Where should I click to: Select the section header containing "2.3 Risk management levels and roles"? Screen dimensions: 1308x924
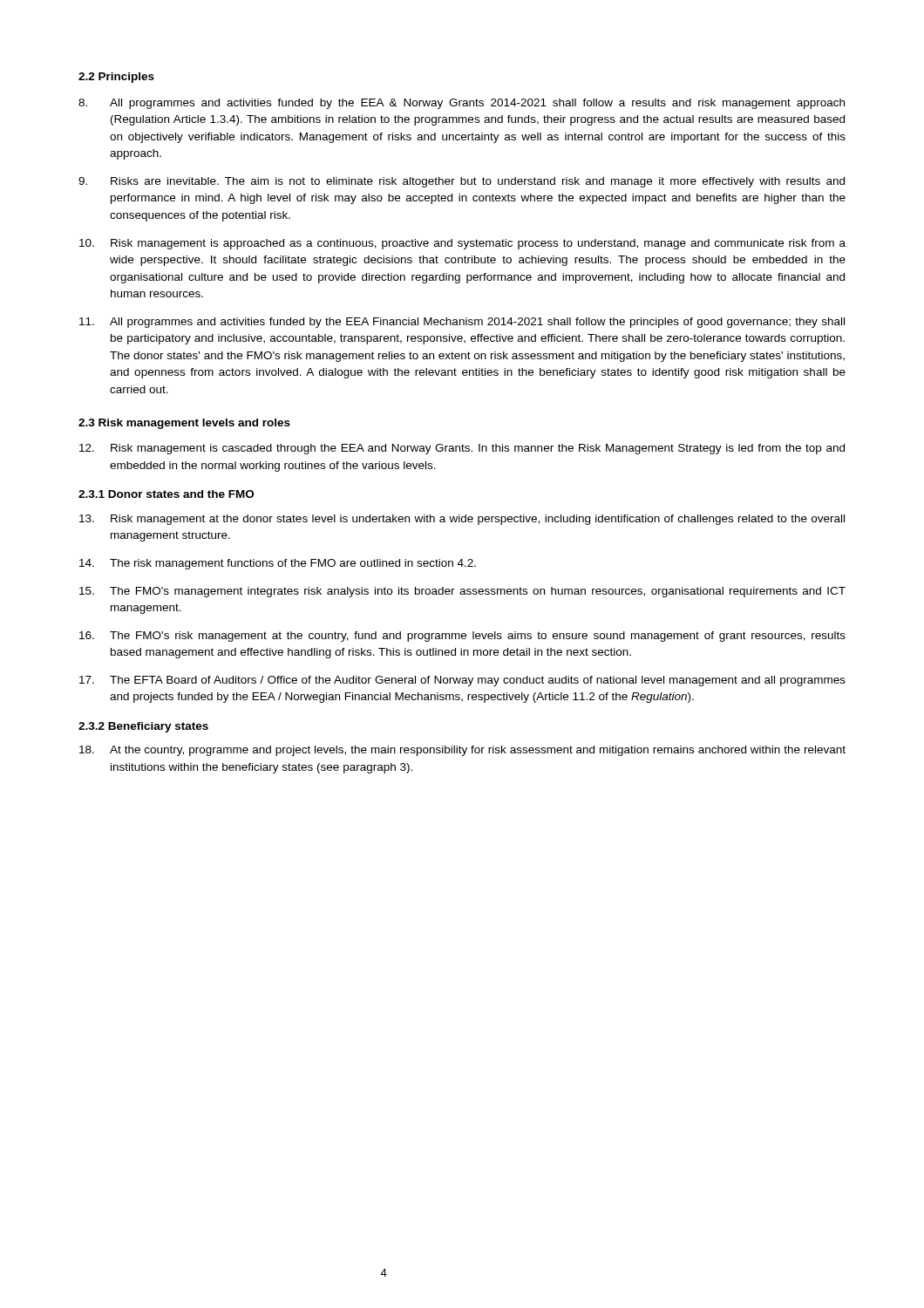(184, 422)
